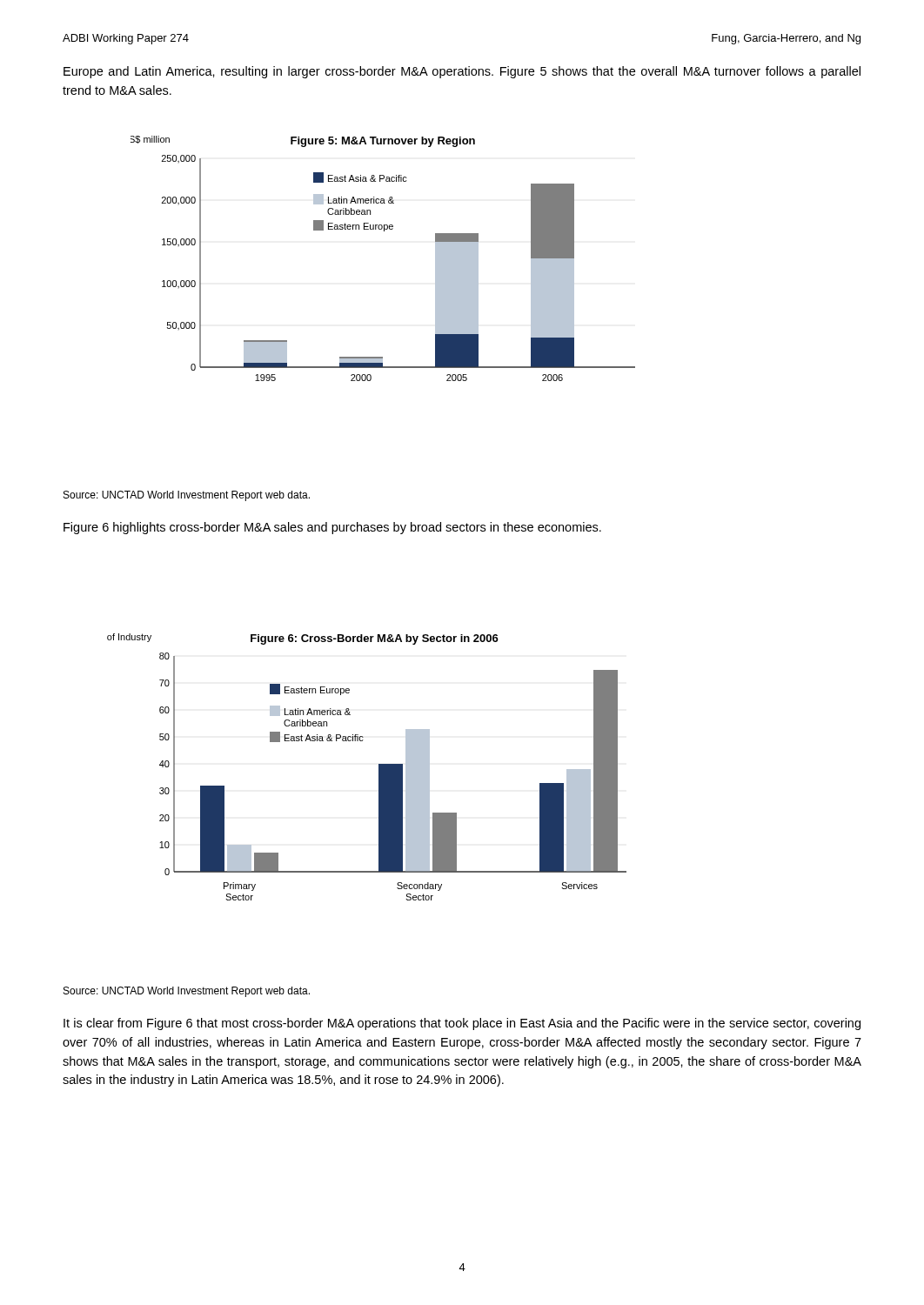This screenshot has width=924, height=1305.
Task: Click on the text block that says "Europe and Latin America, resulting in larger cross-border"
Action: coord(462,81)
